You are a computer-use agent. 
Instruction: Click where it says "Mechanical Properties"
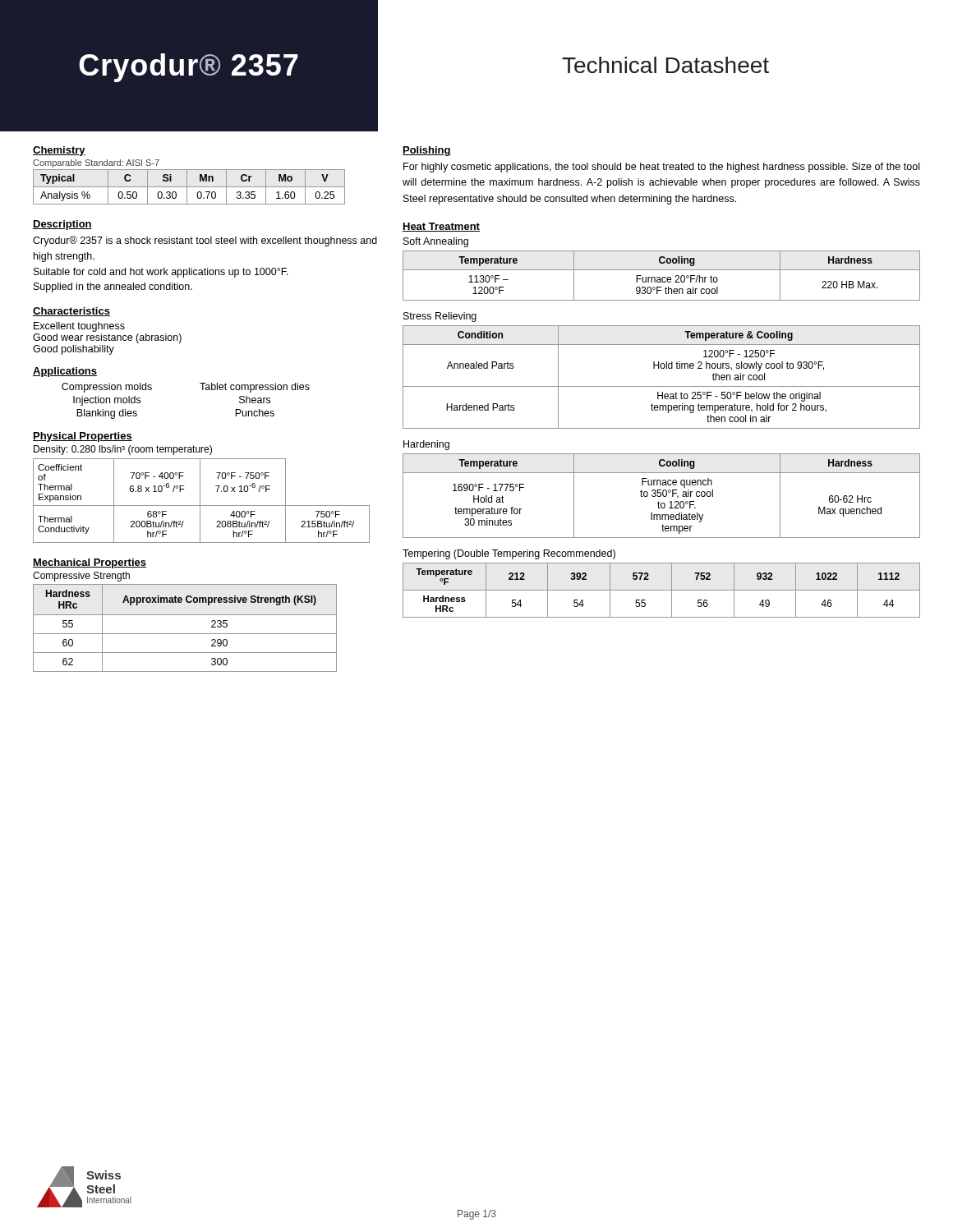point(90,562)
